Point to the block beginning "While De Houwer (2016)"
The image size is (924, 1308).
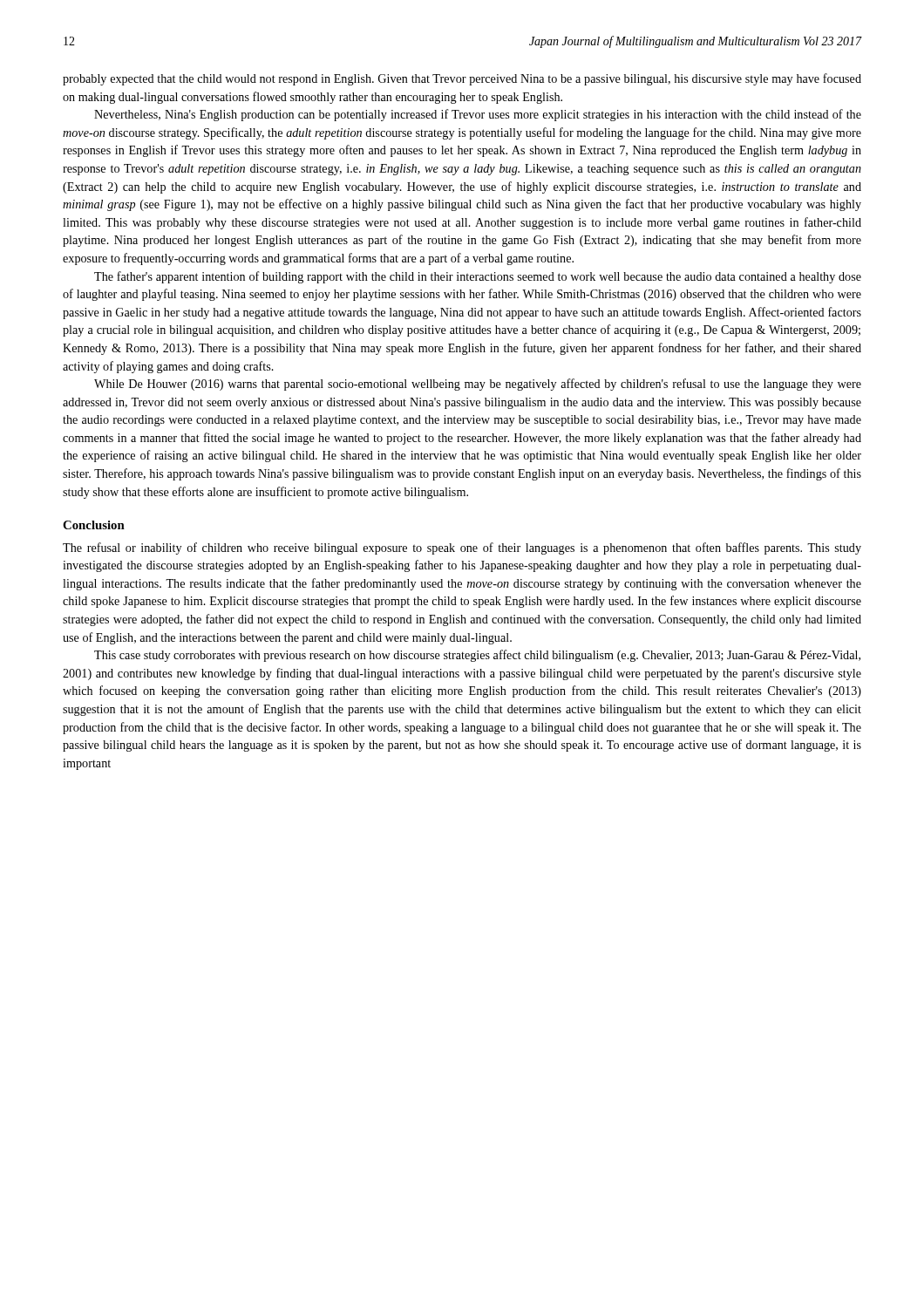(462, 438)
